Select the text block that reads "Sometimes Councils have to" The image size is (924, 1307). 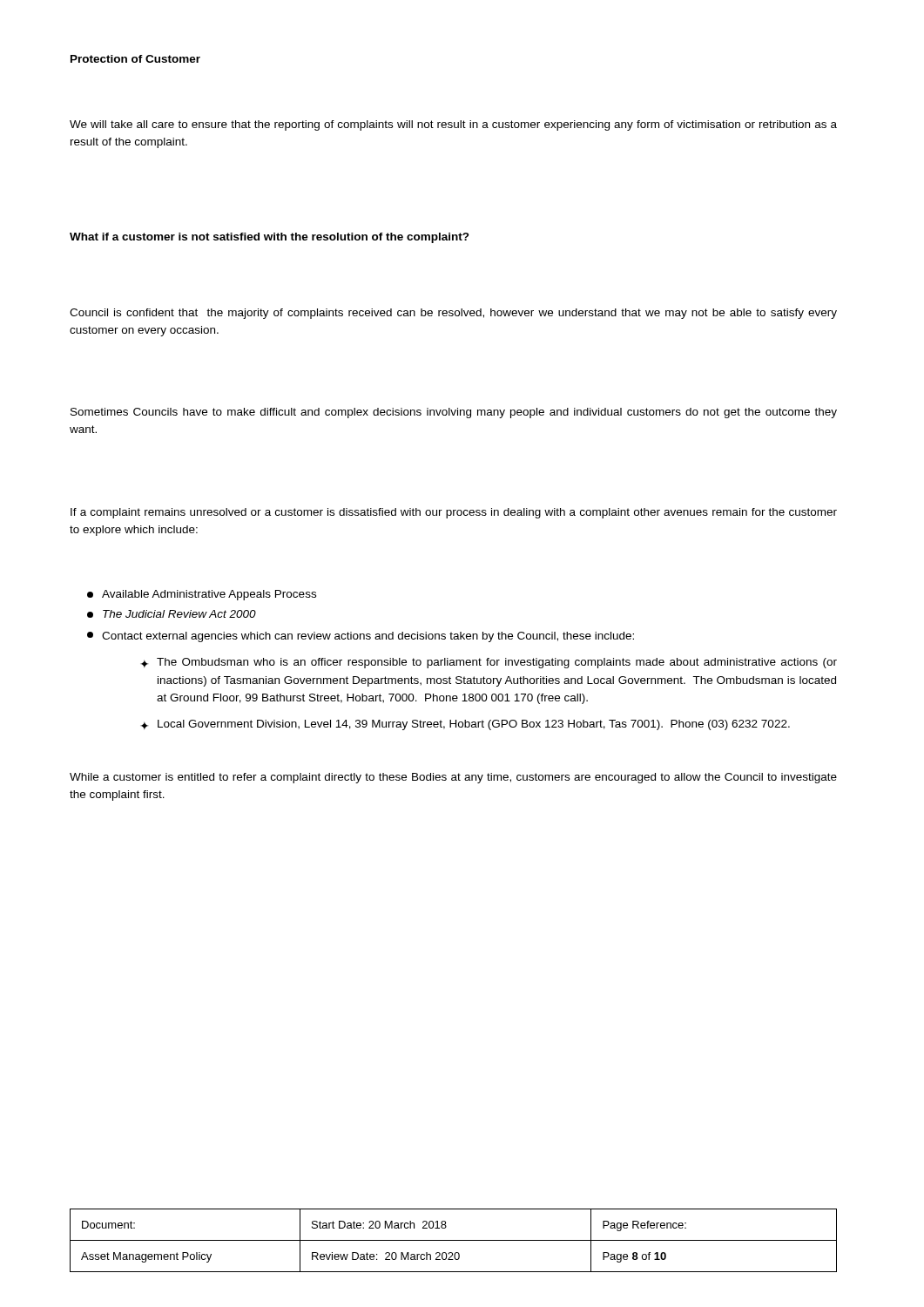[x=453, y=421]
